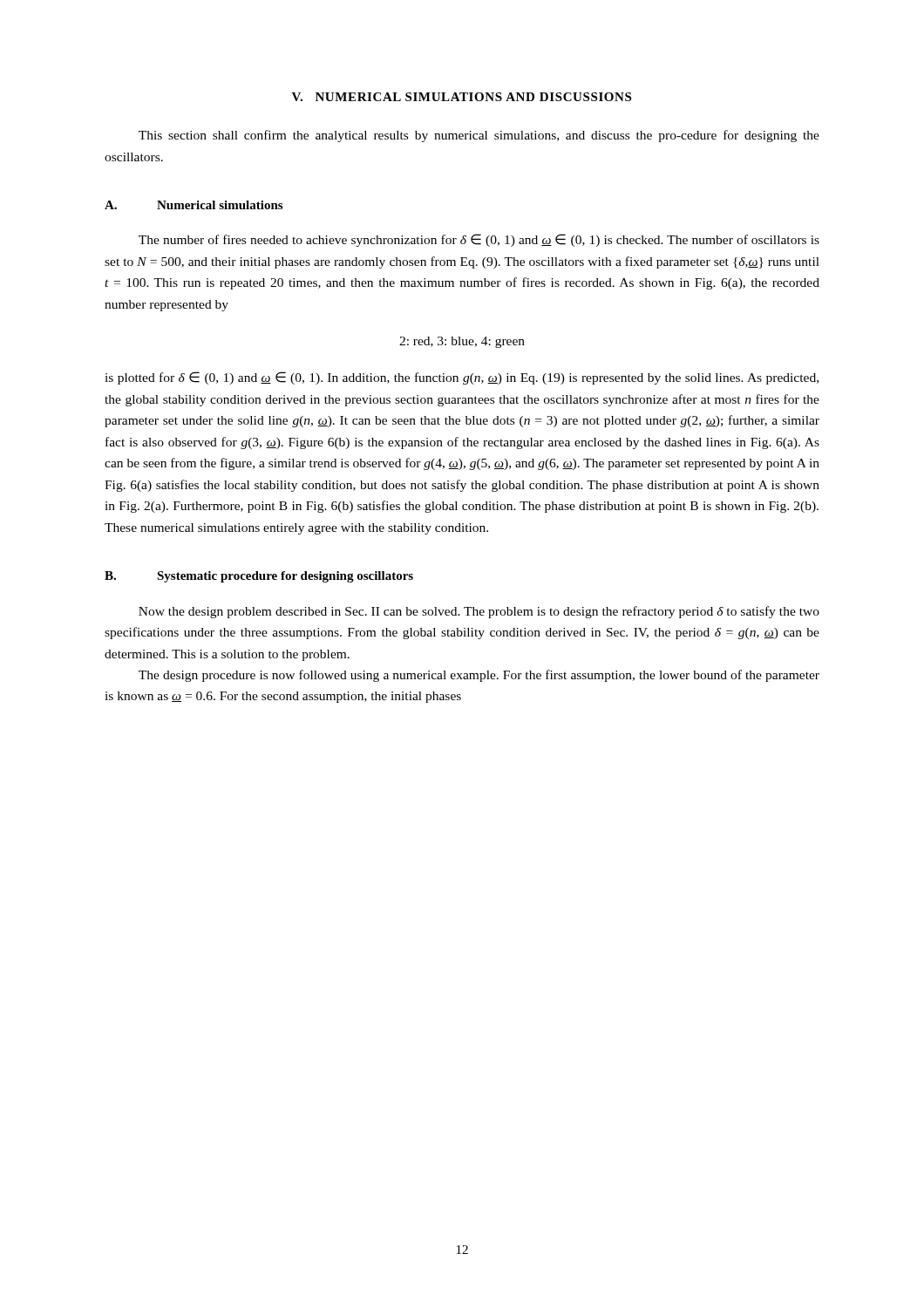Click on the text block that reads "This section shall confirm the analytical results"
Image resolution: width=924 pixels, height=1308 pixels.
[x=462, y=146]
